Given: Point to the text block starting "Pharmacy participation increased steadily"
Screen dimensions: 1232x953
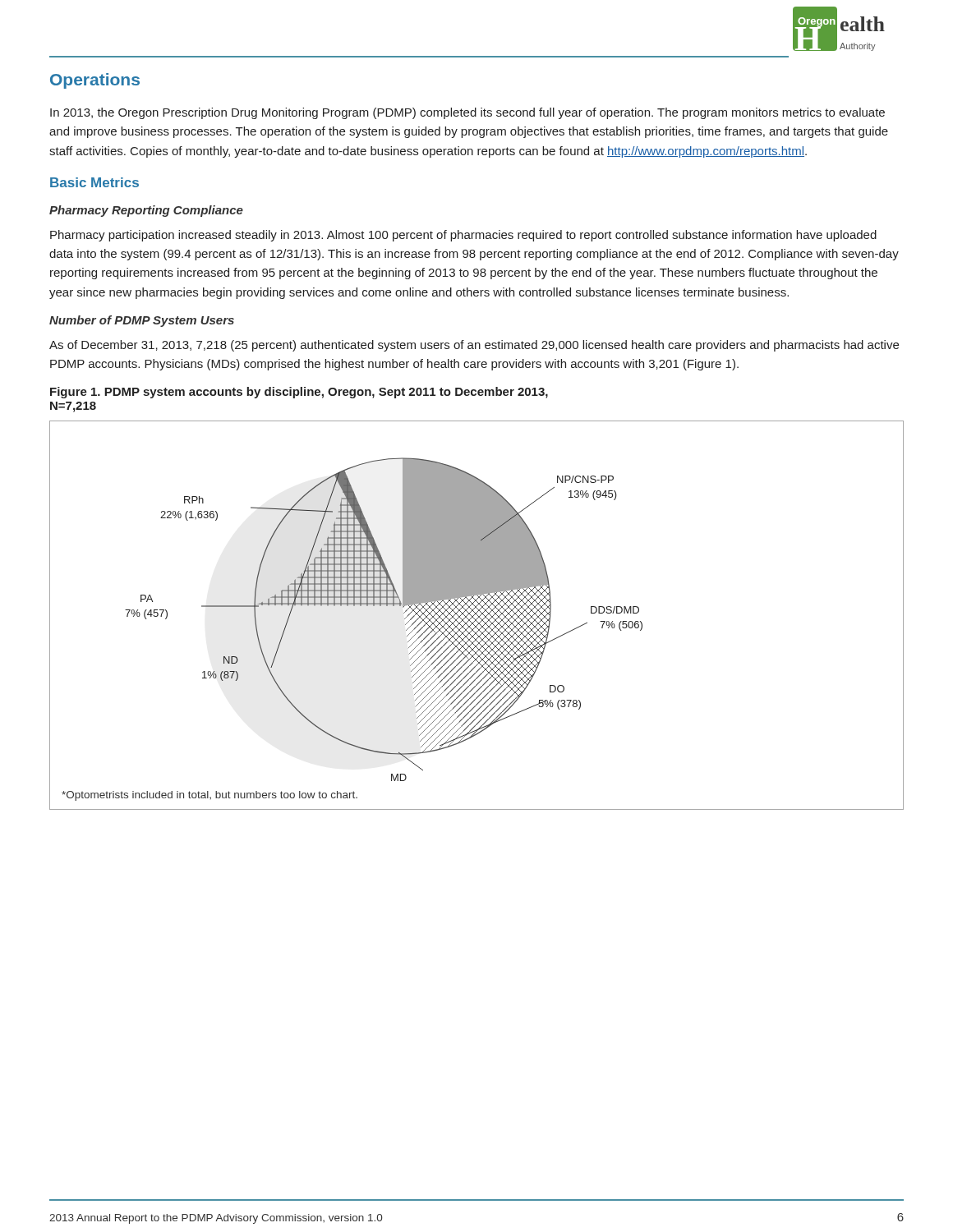Looking at the screenshot, I should click(x=474, y=263).
